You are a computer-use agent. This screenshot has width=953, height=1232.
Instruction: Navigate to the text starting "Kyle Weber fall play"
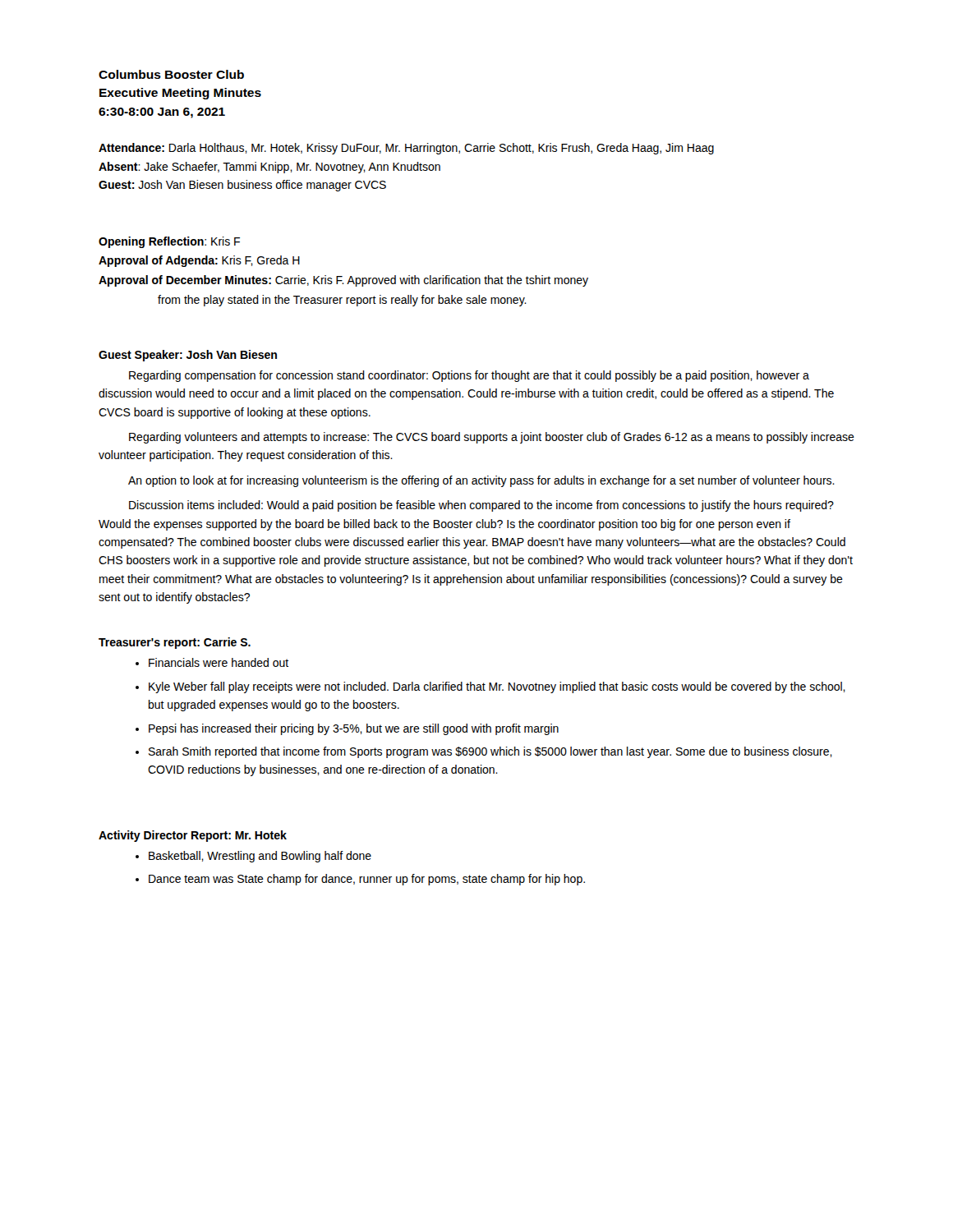click(497, 696)
